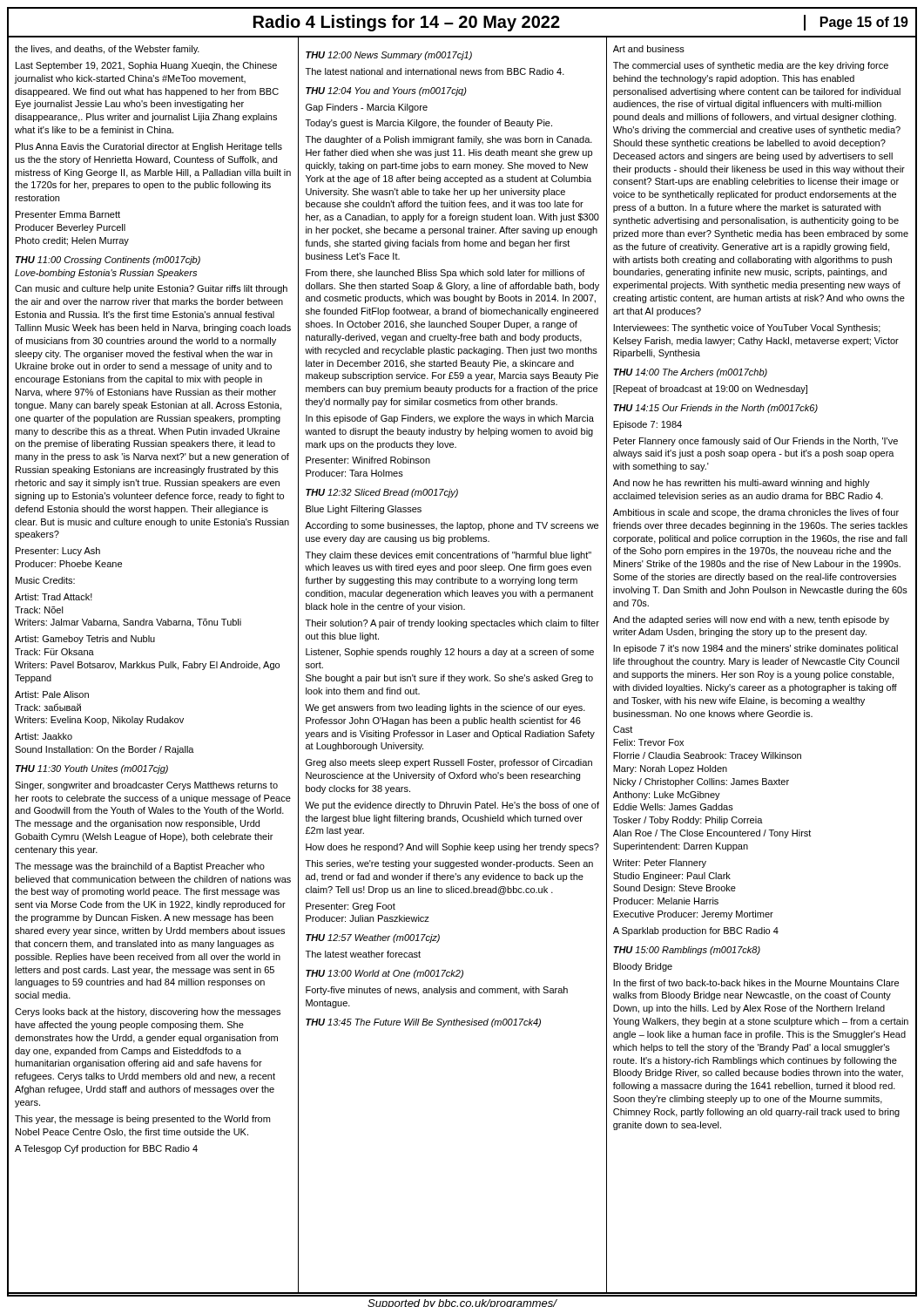
Task: Select the text containing "THU 15:00 Ramblings (m0017ck8)"
Action: [761, 950]
